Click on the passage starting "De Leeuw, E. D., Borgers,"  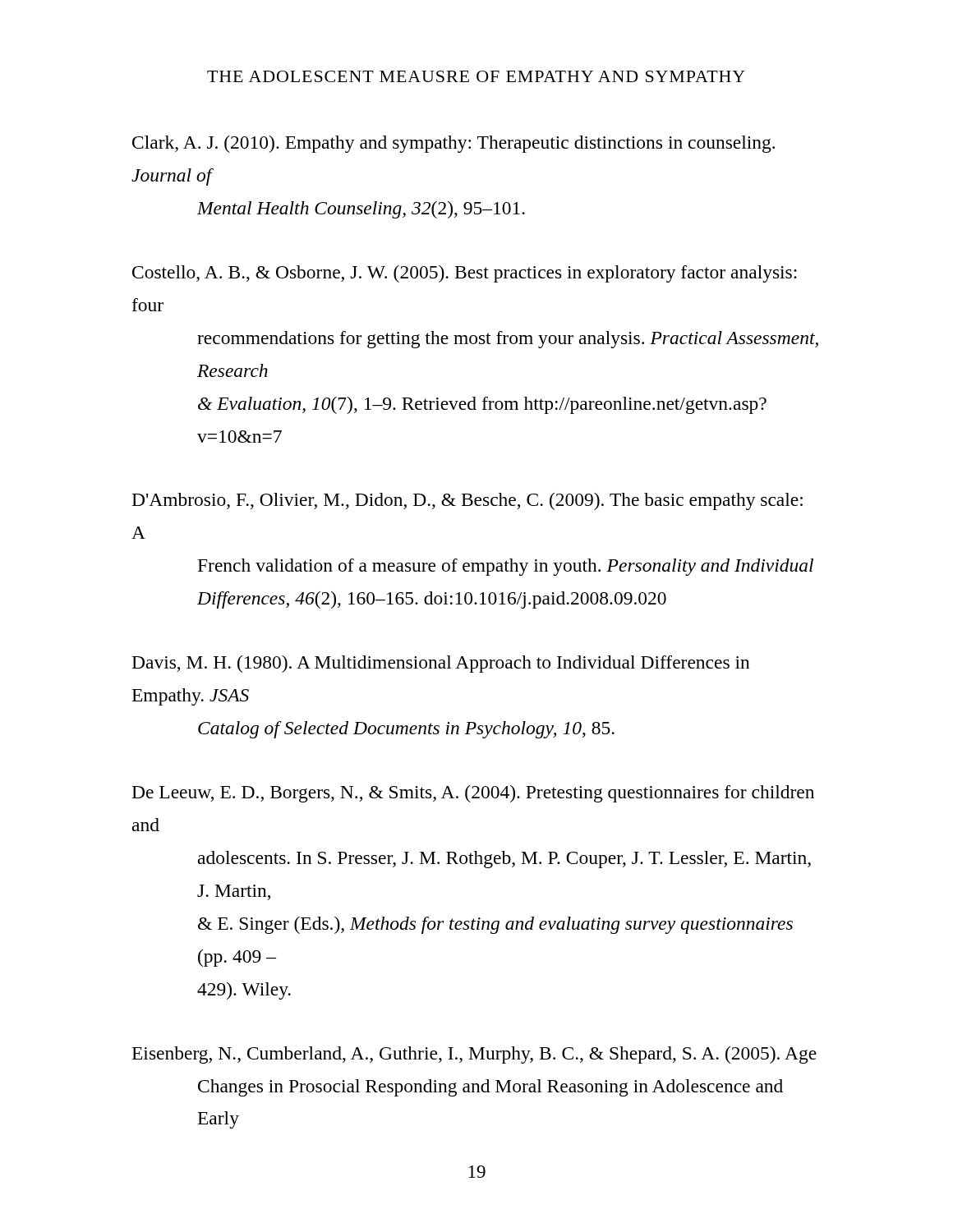(473, 794)
